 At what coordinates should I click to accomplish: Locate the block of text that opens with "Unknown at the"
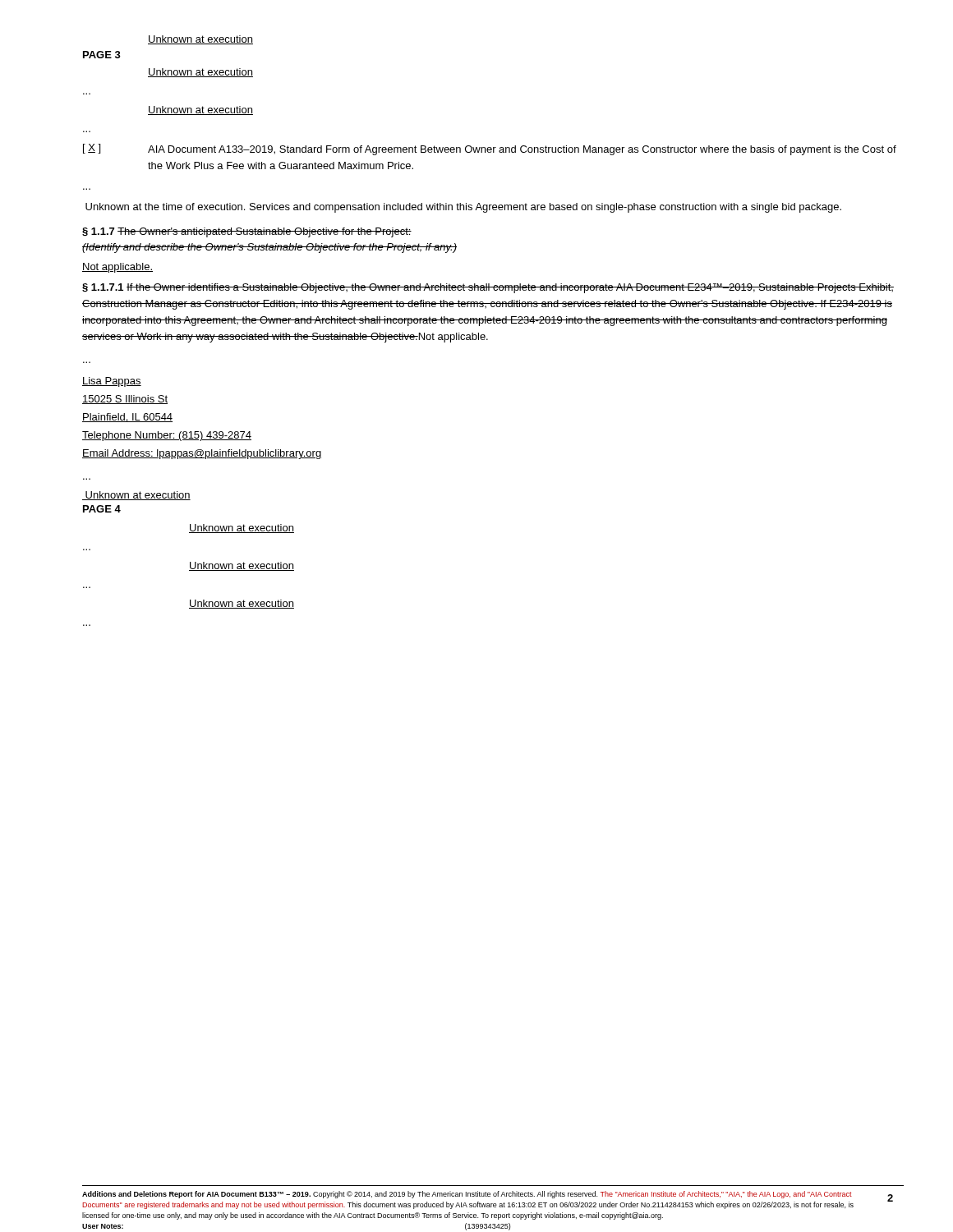pyautogui.click(x=462, y=207)
